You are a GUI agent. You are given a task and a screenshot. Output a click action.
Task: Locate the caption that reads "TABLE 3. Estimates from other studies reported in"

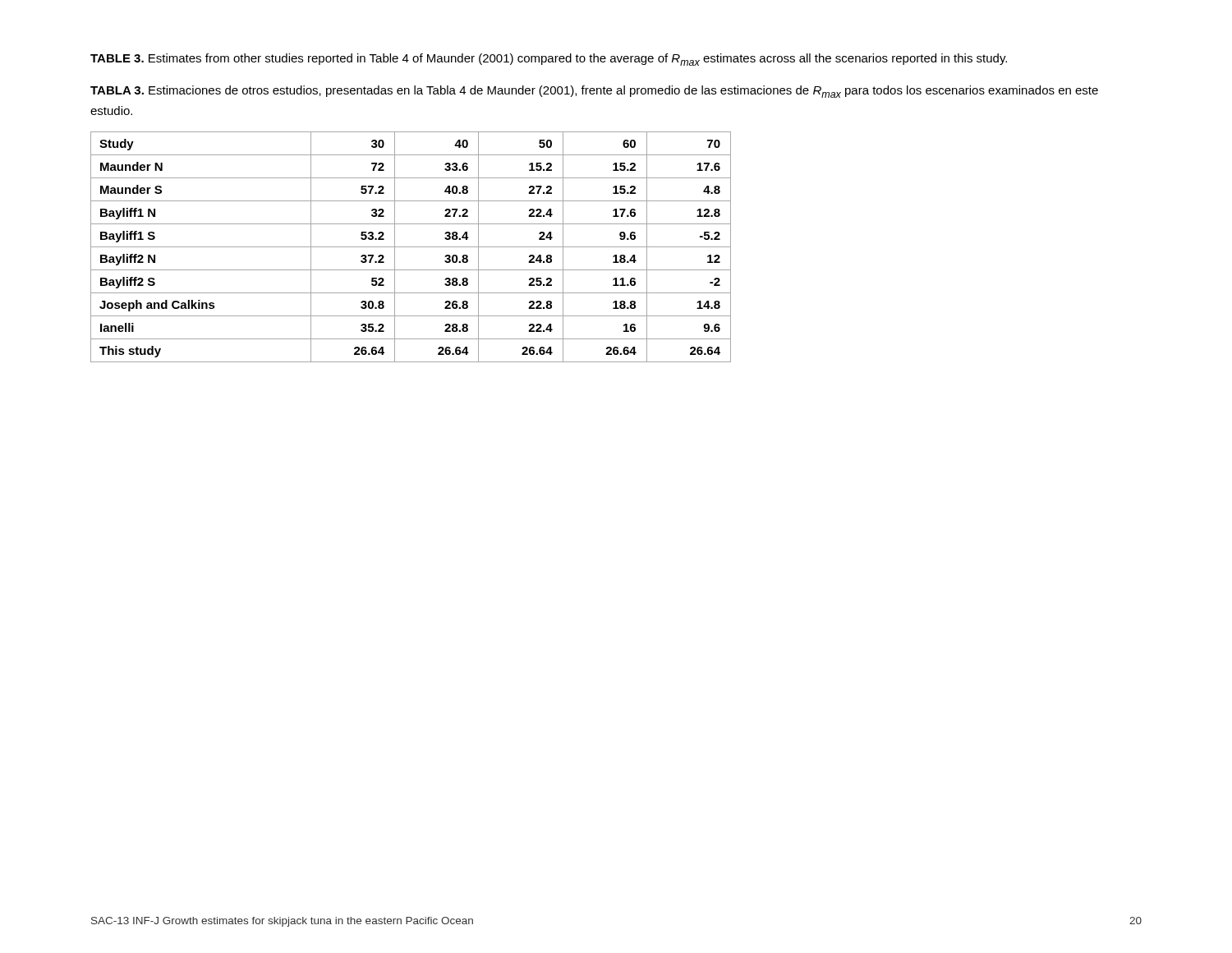click(549, 60)
